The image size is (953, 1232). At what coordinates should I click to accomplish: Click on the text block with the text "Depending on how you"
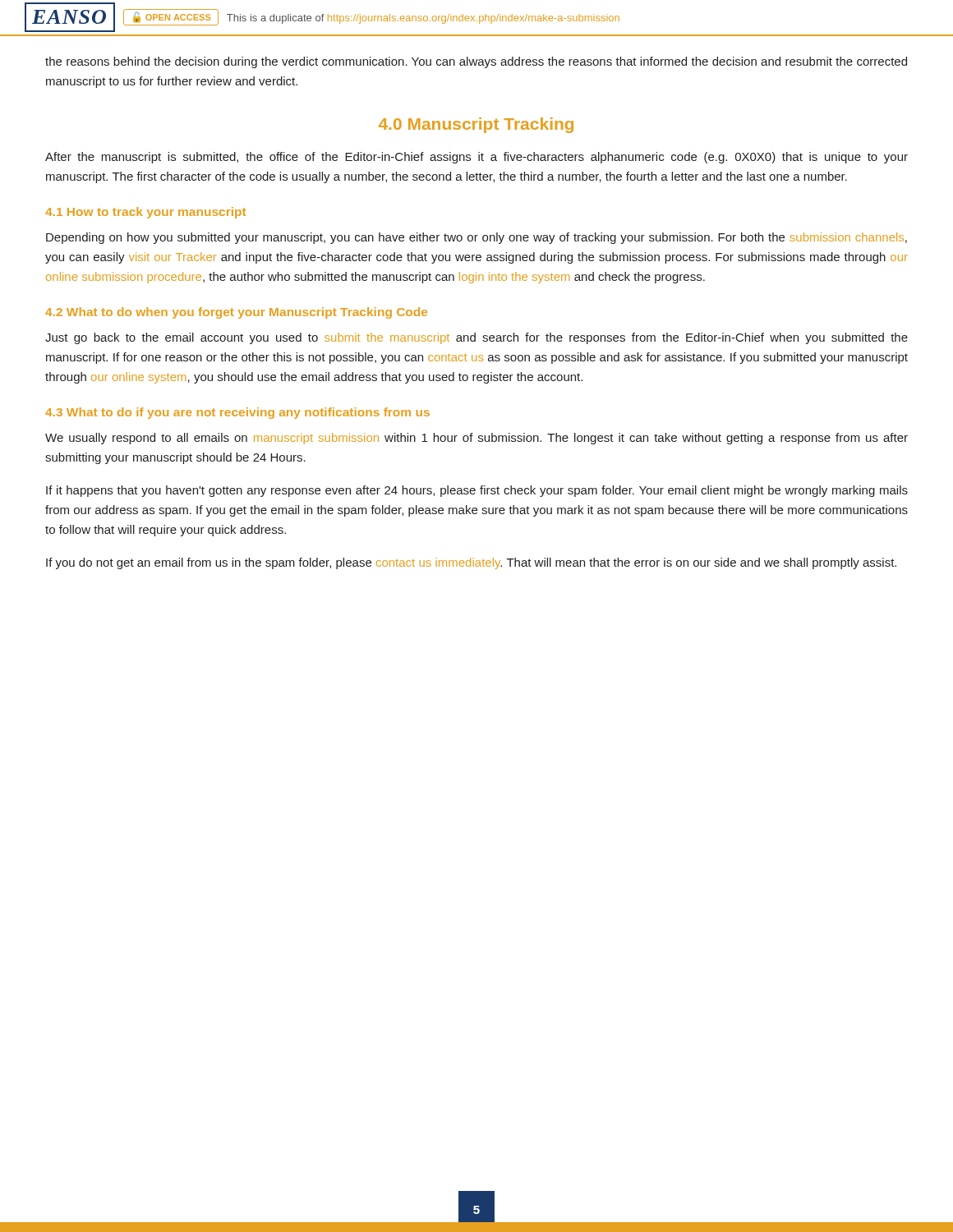(476, 257)
